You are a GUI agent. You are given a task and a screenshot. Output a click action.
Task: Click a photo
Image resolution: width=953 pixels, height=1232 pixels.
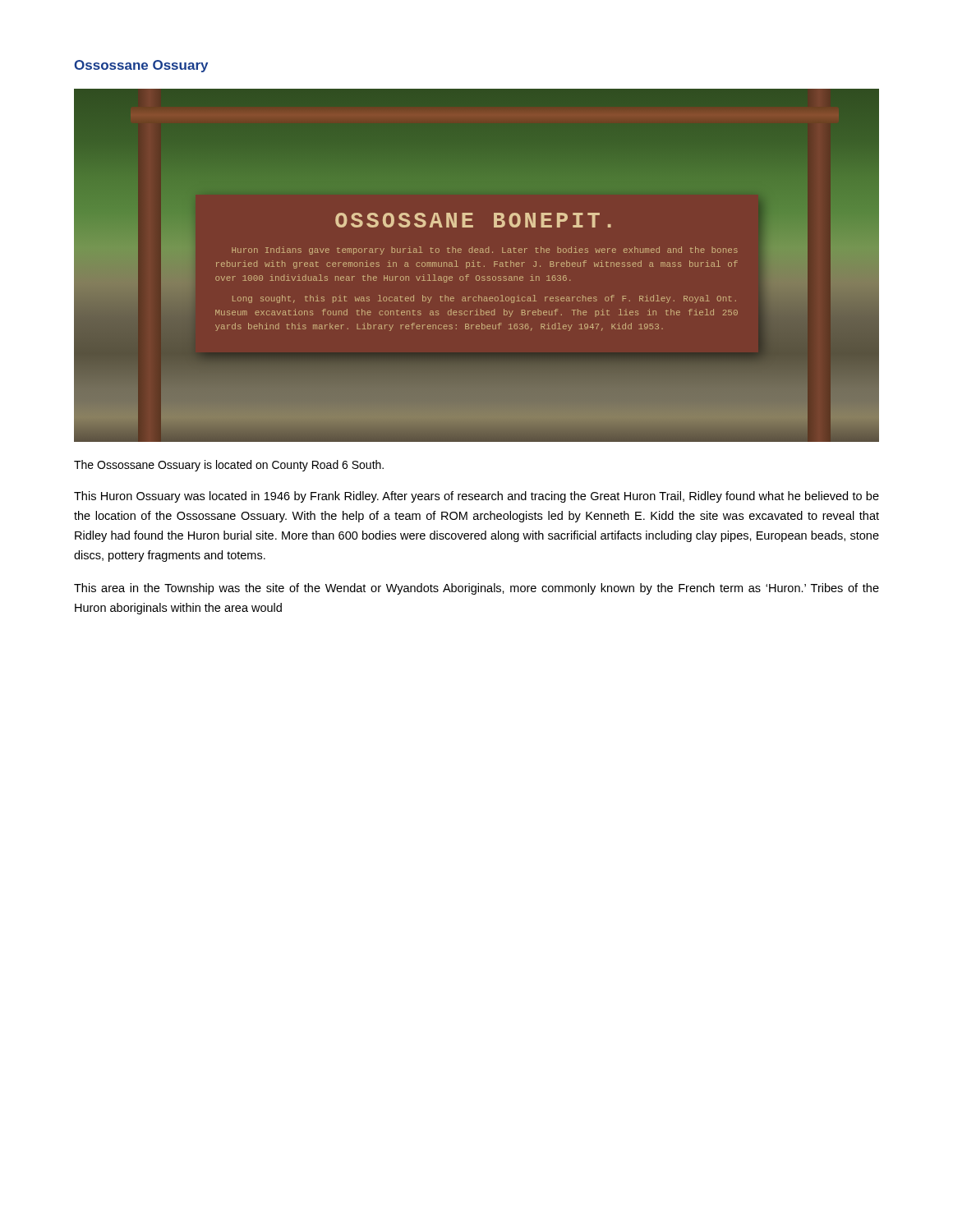pos(476,265)
